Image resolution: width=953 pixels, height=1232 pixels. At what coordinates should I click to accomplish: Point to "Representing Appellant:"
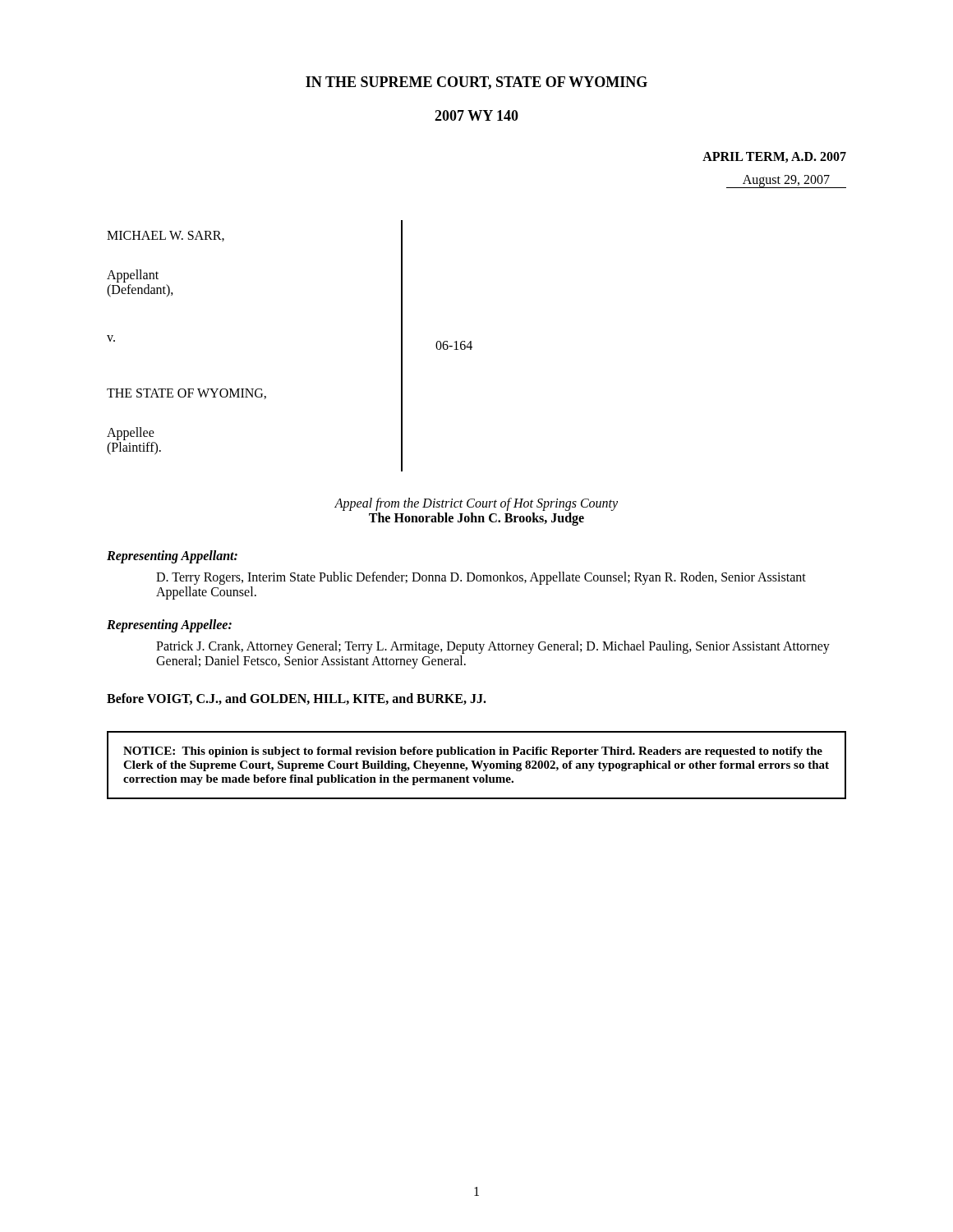tap(172, 556)
